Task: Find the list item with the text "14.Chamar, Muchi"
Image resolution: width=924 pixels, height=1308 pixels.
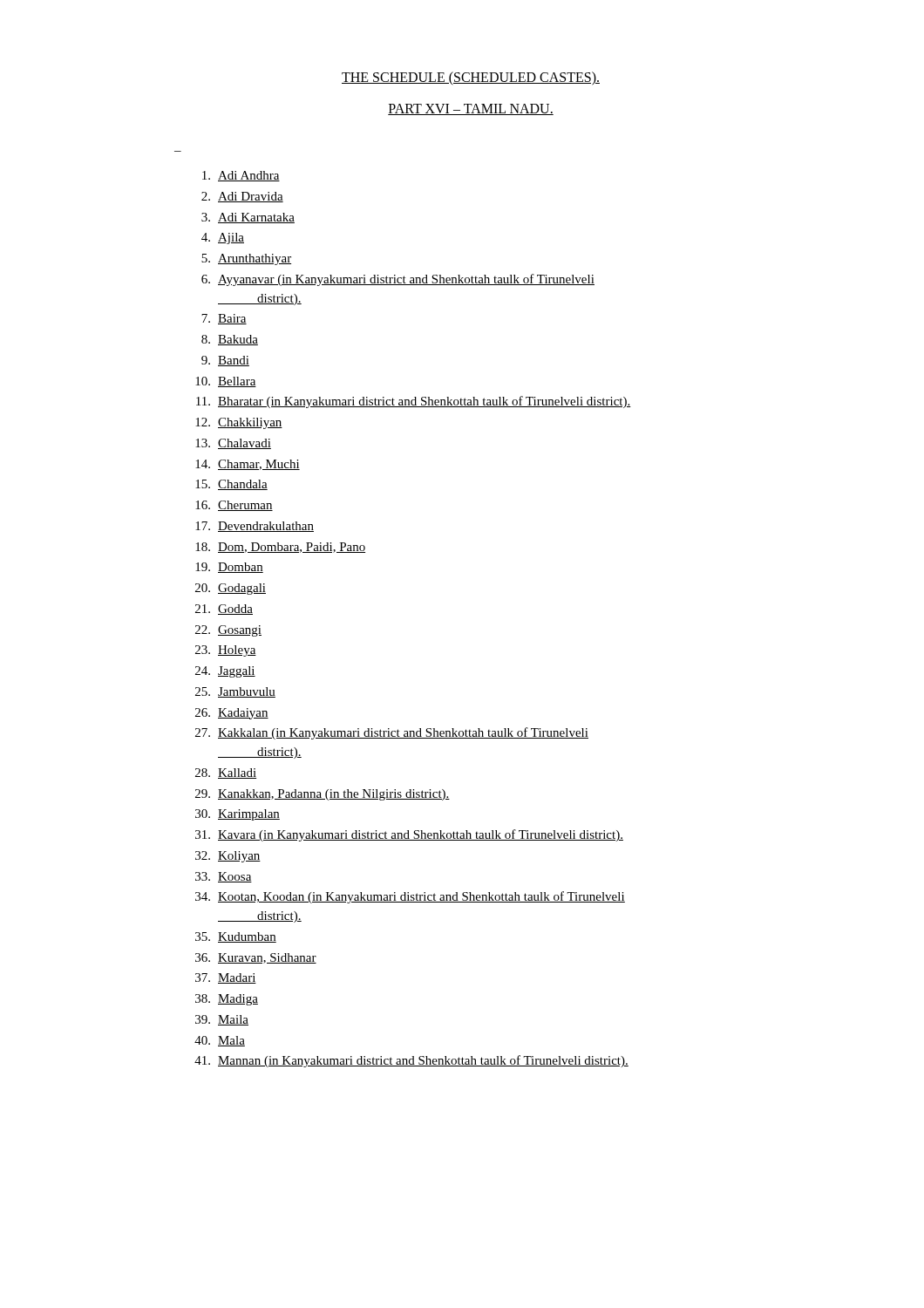Action: [248, 465]
